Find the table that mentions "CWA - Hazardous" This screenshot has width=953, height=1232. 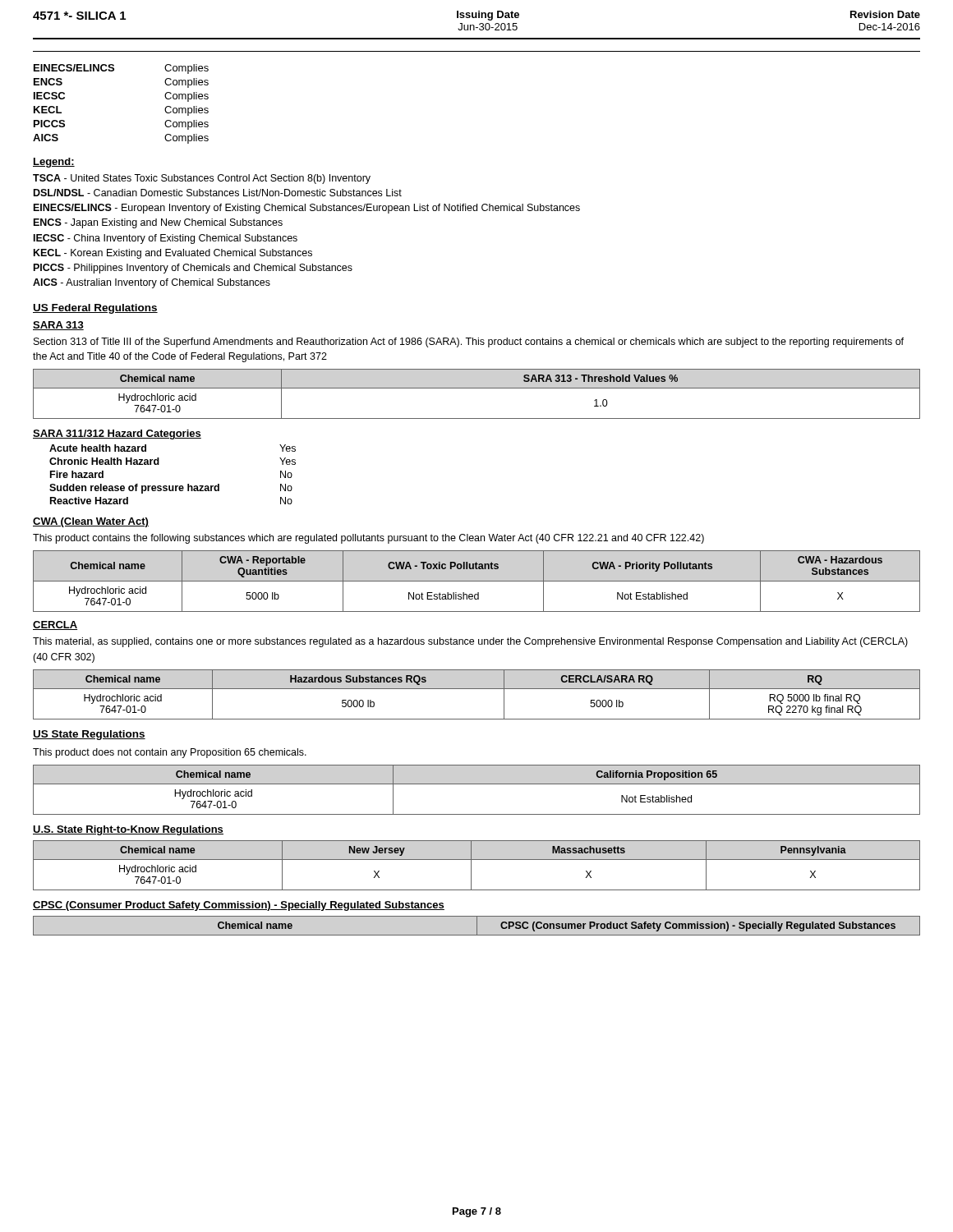click(476, 581)
